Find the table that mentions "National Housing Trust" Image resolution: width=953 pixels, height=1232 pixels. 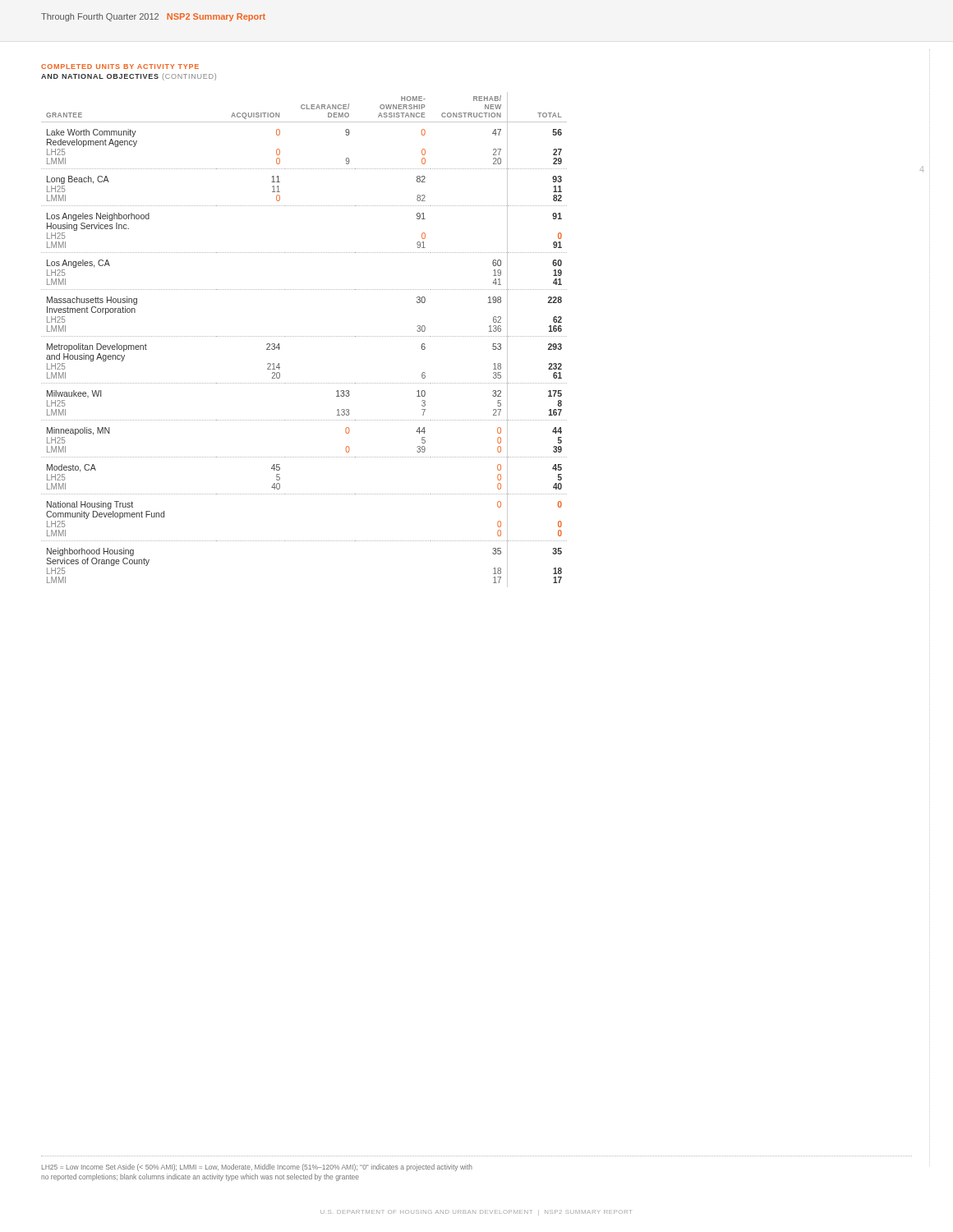tap(476, 340)
